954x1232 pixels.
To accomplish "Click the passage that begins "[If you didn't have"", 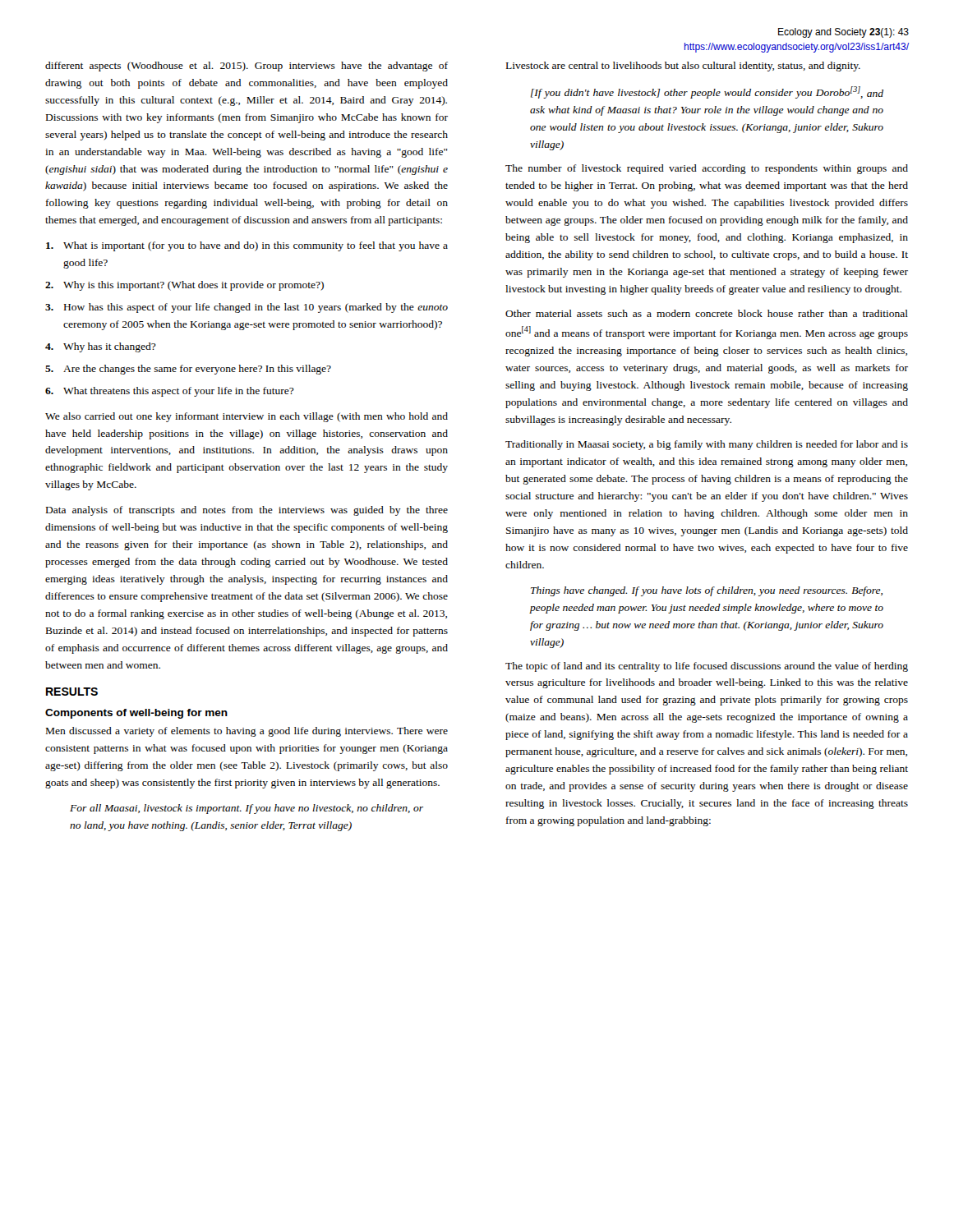I will click(707, 117).
